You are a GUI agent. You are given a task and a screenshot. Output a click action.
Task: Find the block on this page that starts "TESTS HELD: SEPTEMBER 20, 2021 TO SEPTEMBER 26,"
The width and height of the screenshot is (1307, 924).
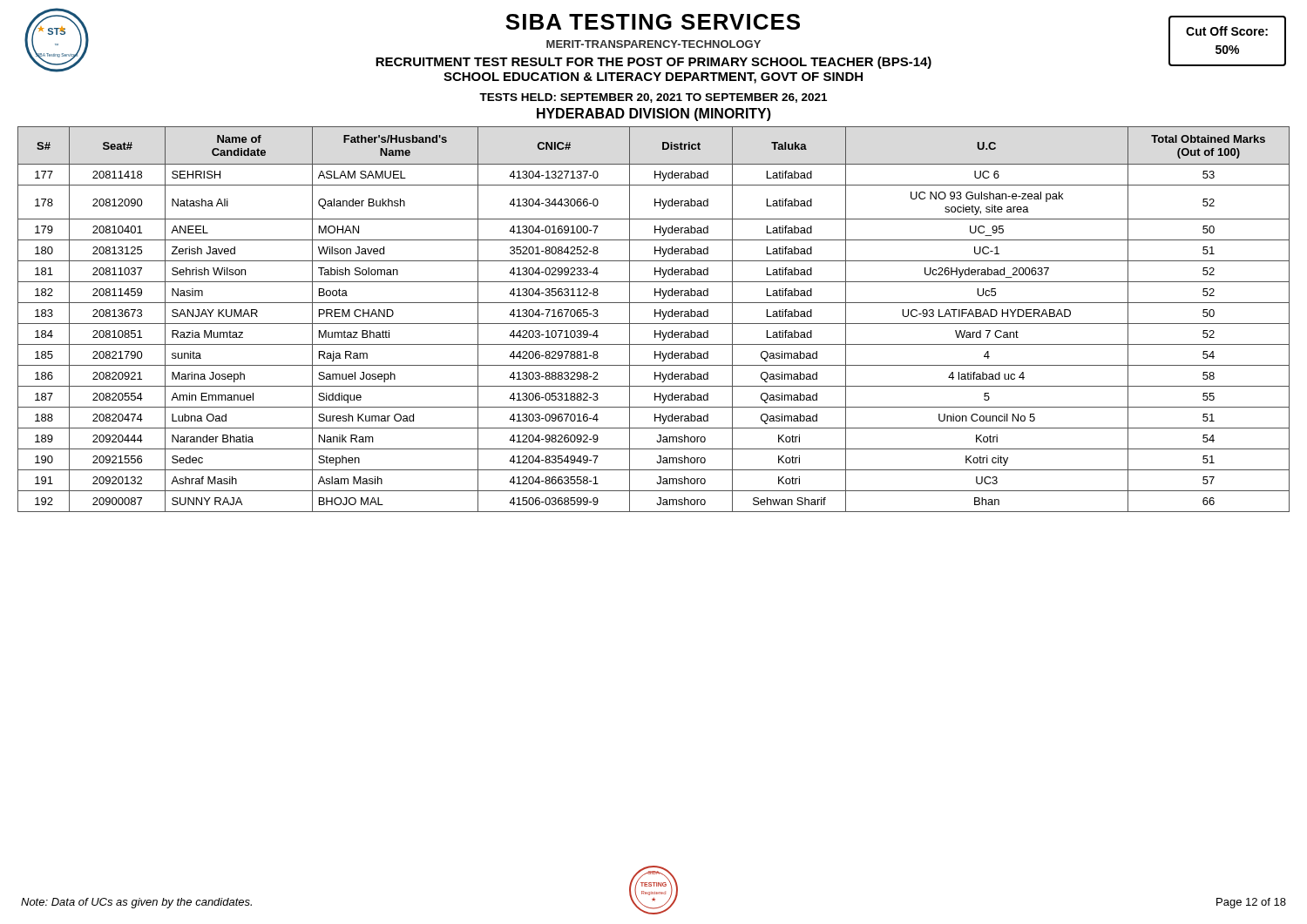[654, 97]
